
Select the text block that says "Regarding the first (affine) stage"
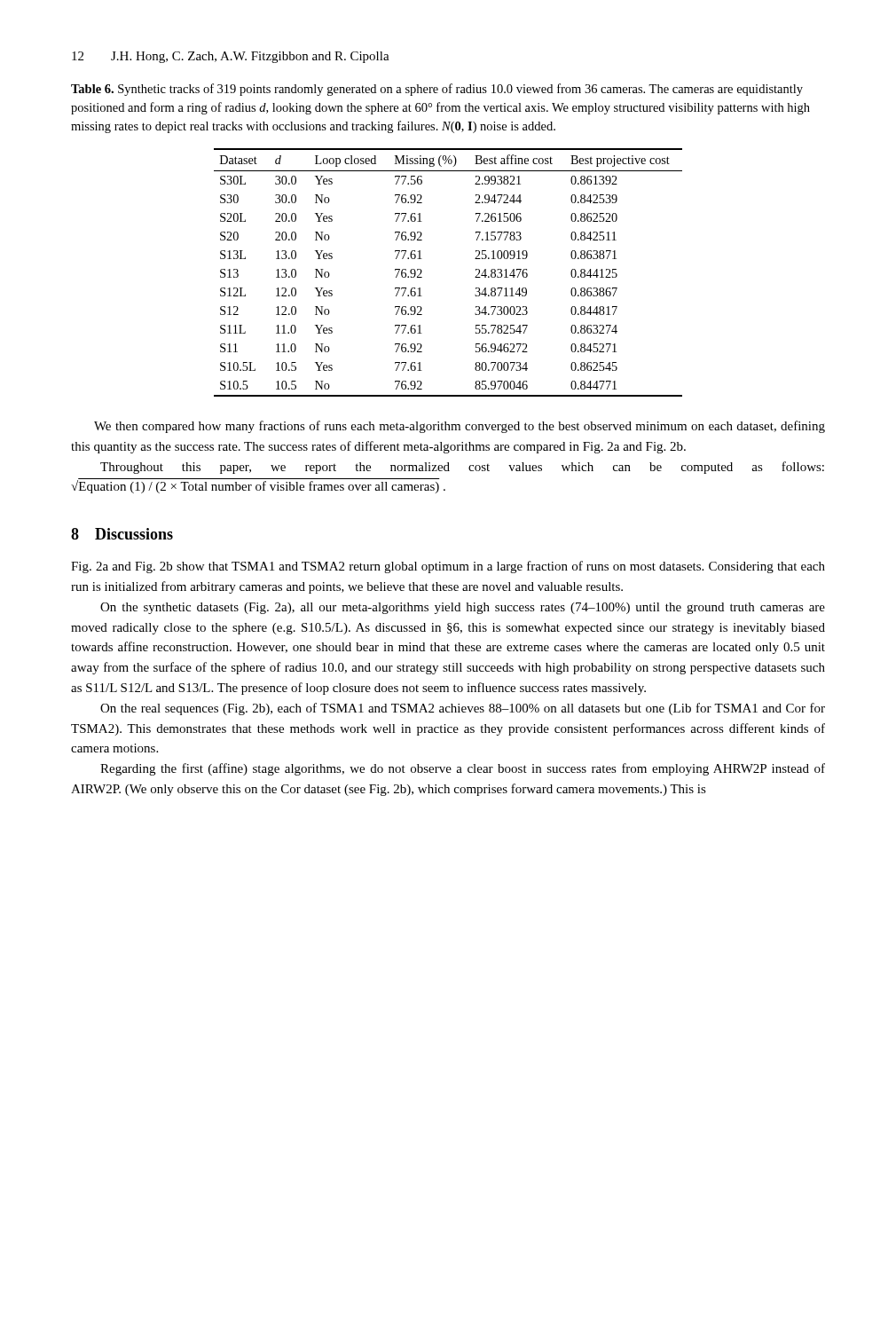[x=448, y=779]
